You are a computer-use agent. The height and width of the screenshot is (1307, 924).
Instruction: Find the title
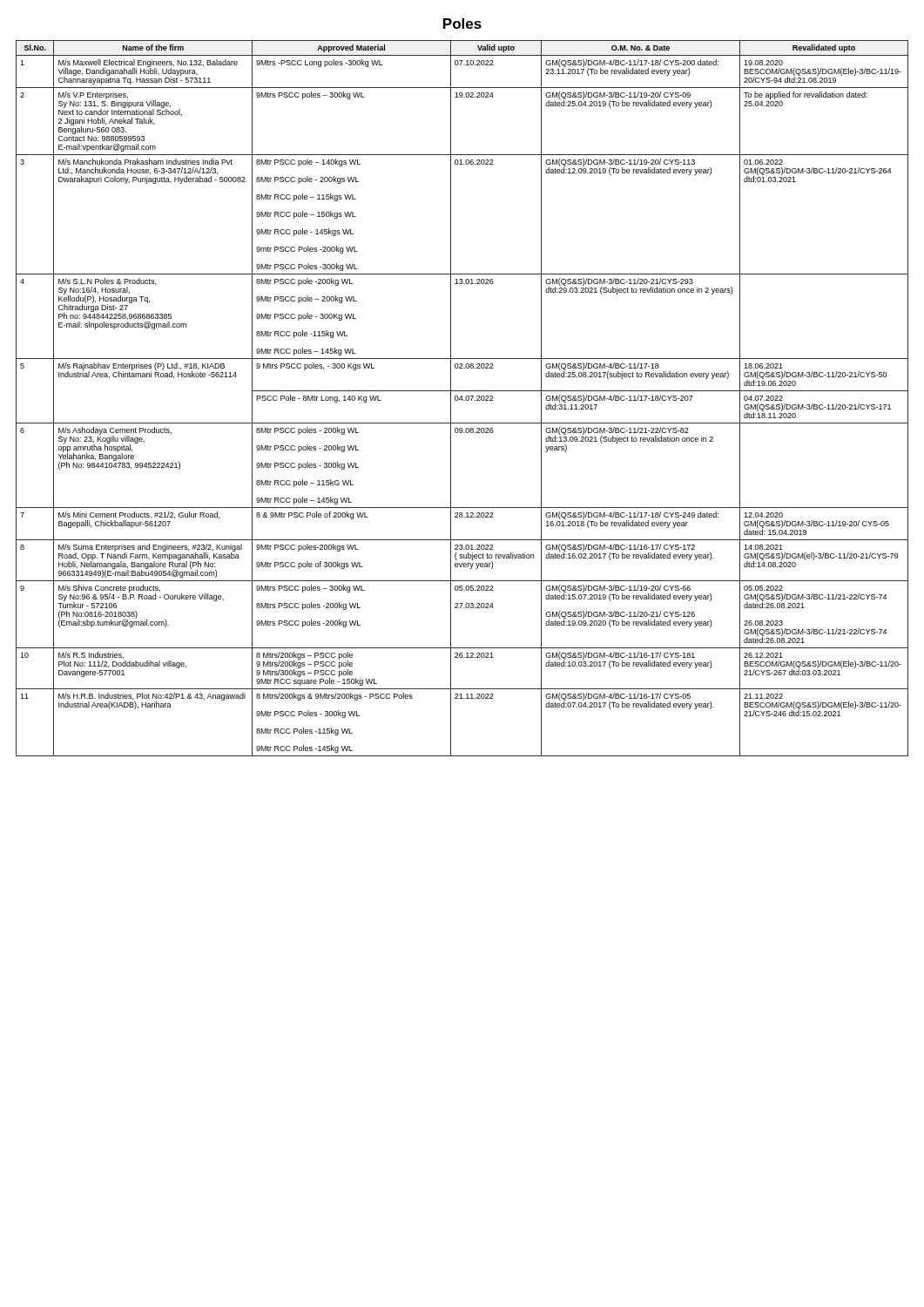462,24
